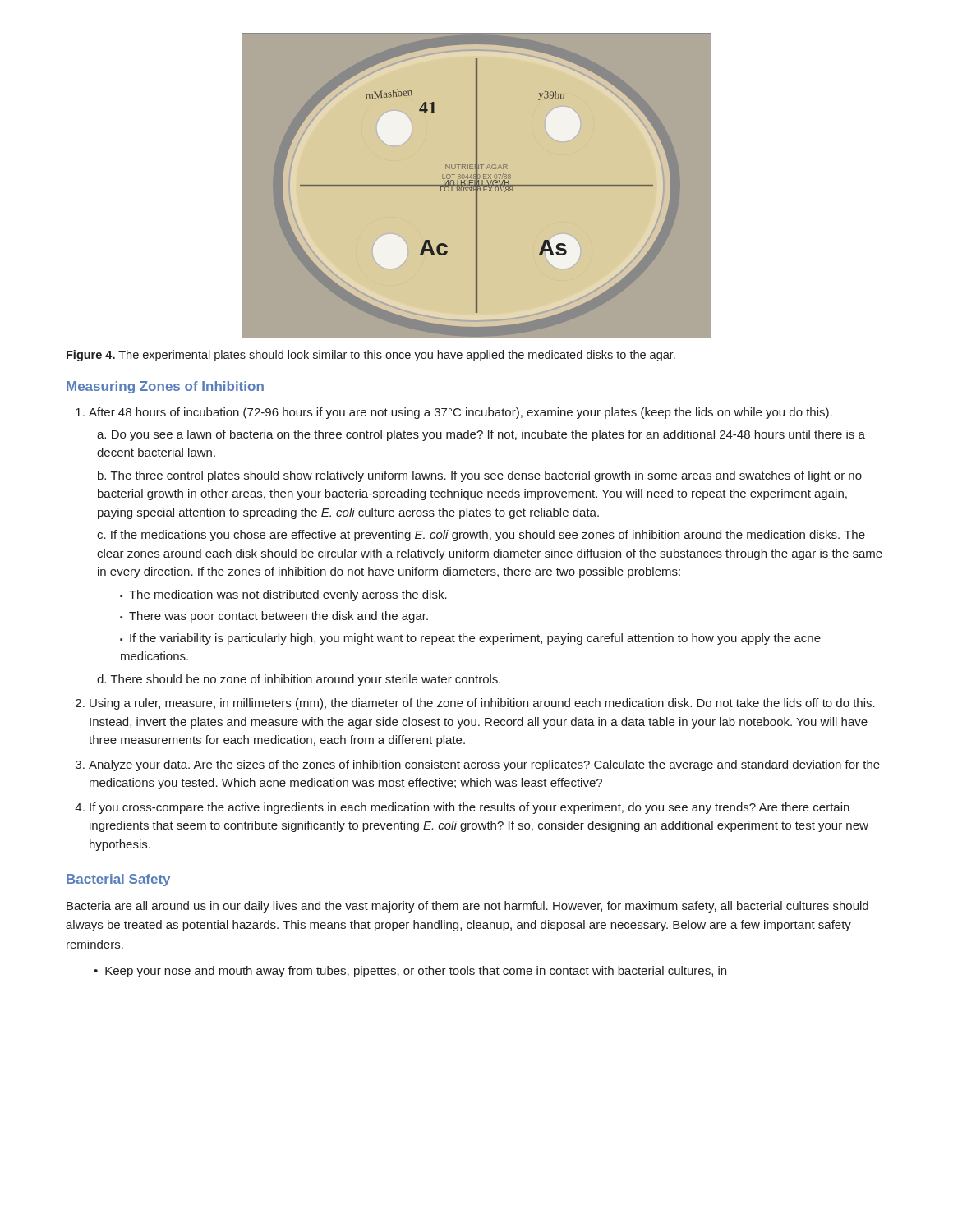
Task: Locate the list item that reads "There was poor"
Action: coord(279,616)
